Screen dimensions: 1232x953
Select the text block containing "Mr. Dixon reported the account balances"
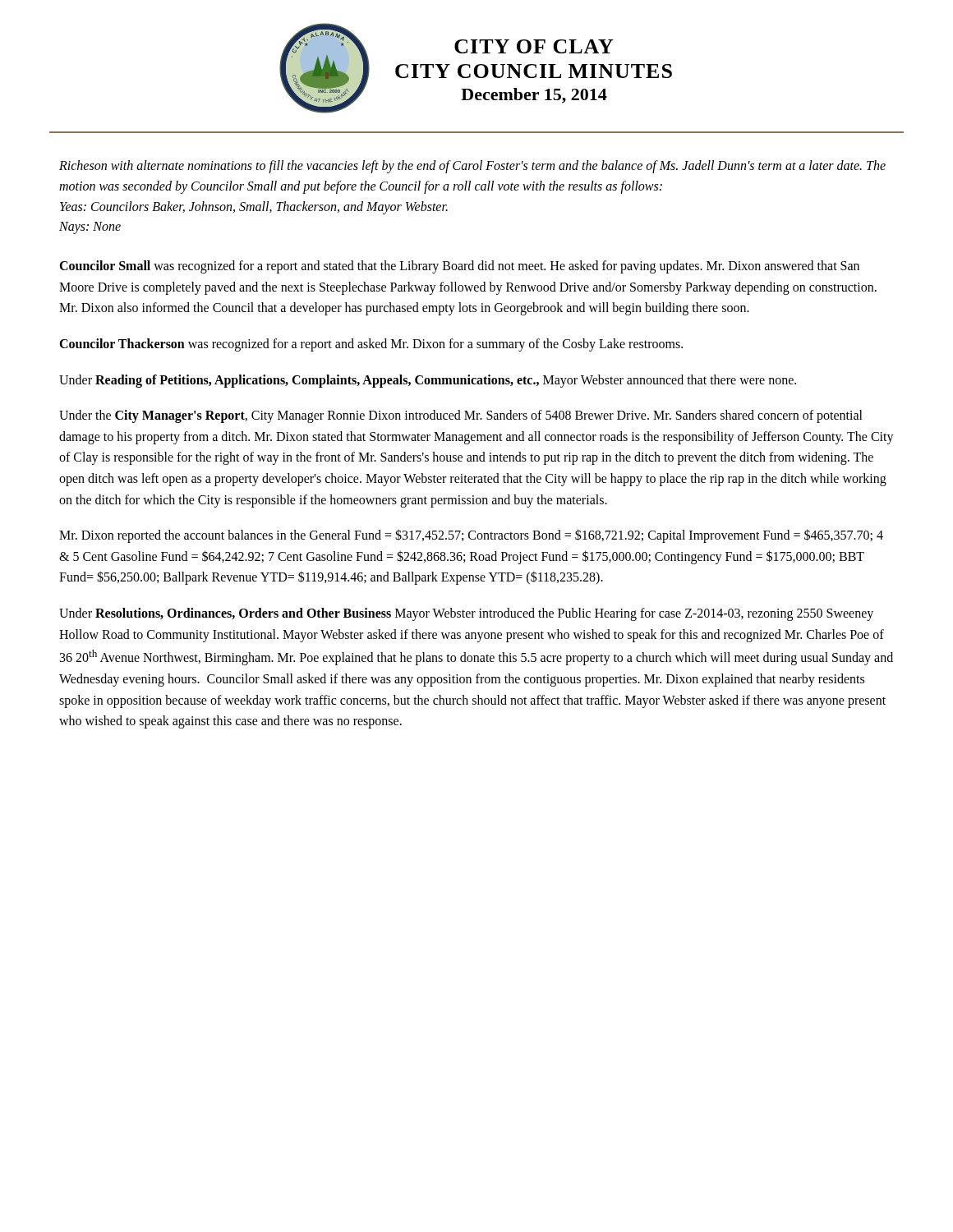(471, 556)
